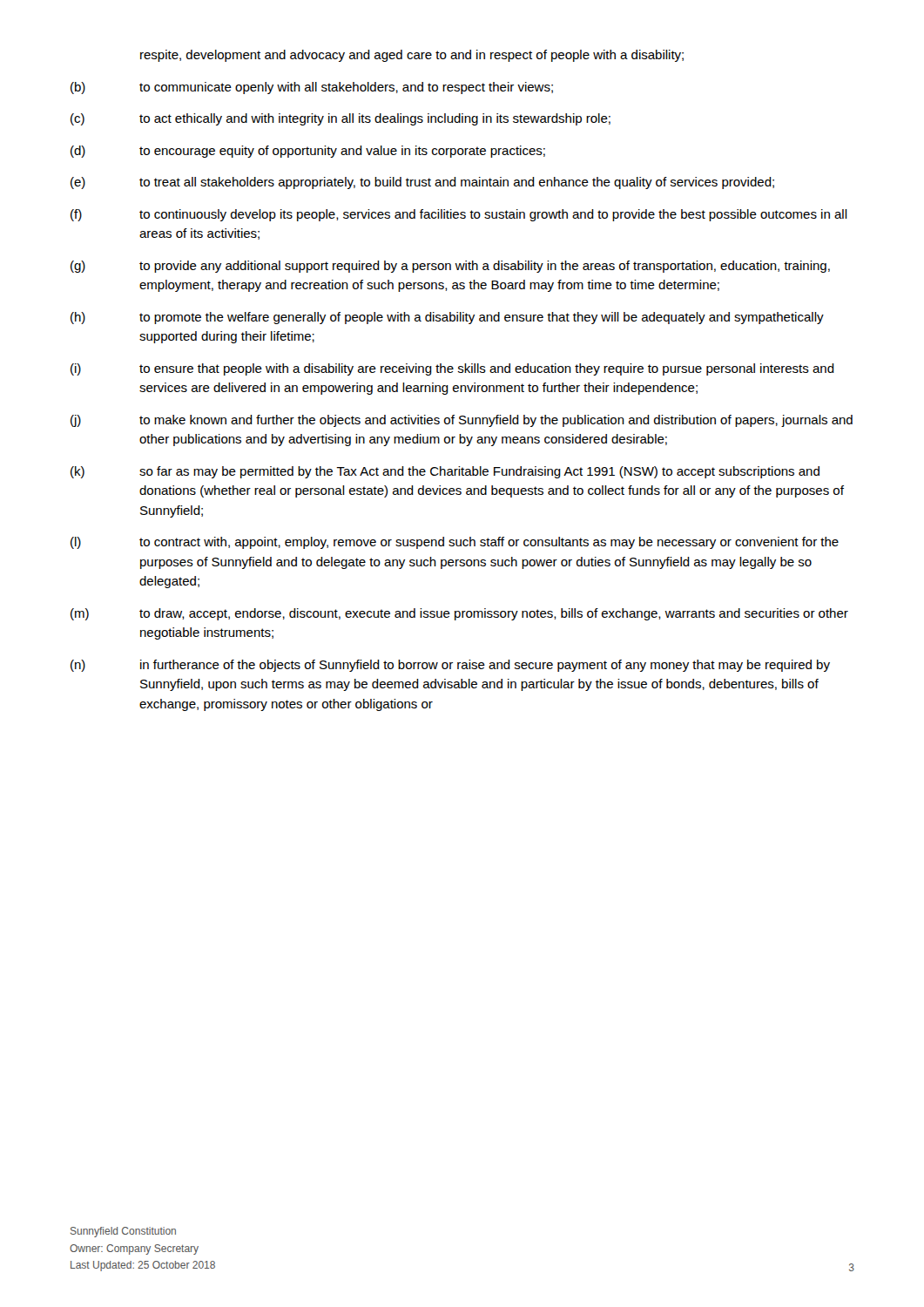924x1307 pixels.
Task: Locate the block of text that opens with "(n) in furtherance of the objects of"
Action: point(462,684)
